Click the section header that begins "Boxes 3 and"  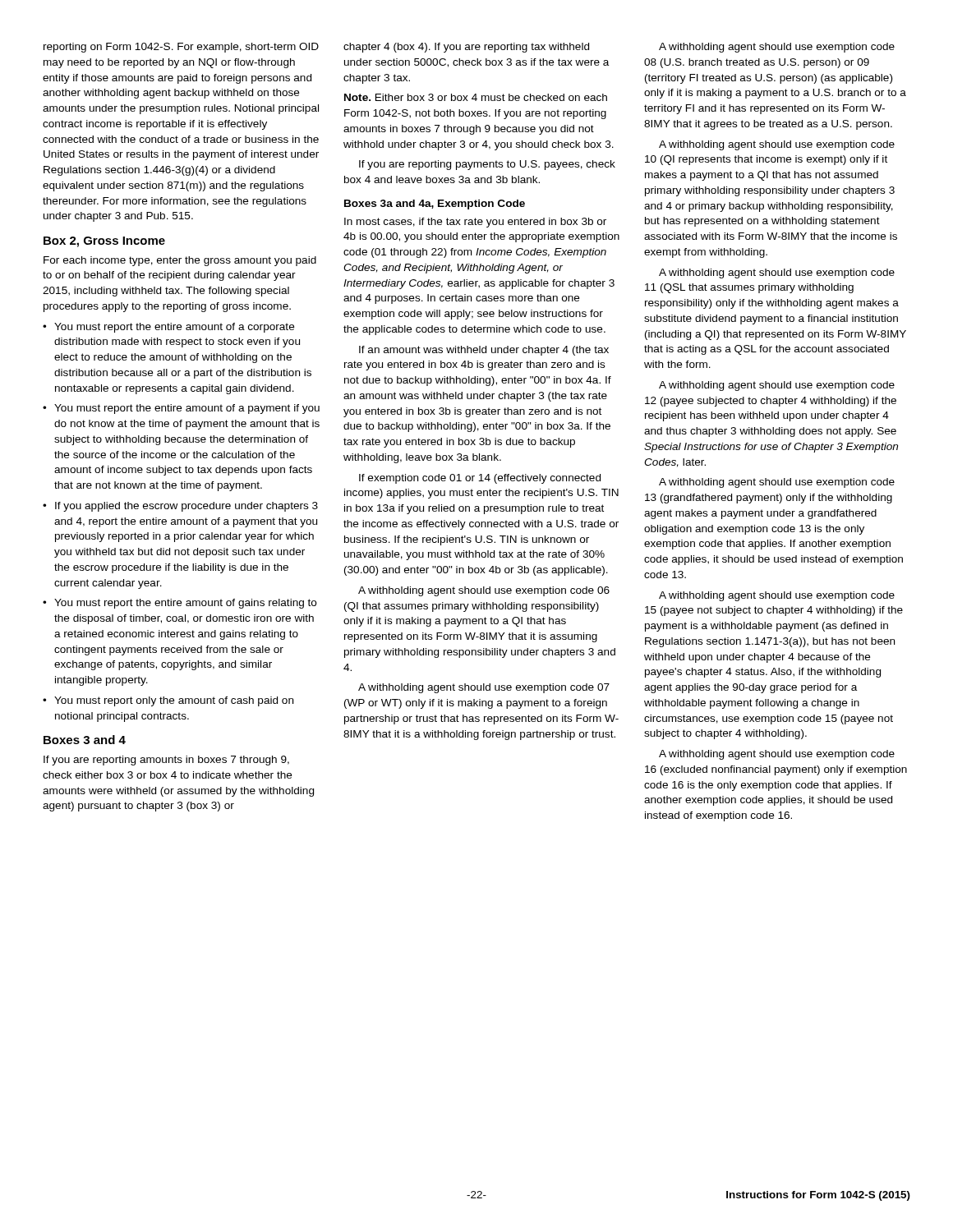pyautogui.click(x=85, y=740)
